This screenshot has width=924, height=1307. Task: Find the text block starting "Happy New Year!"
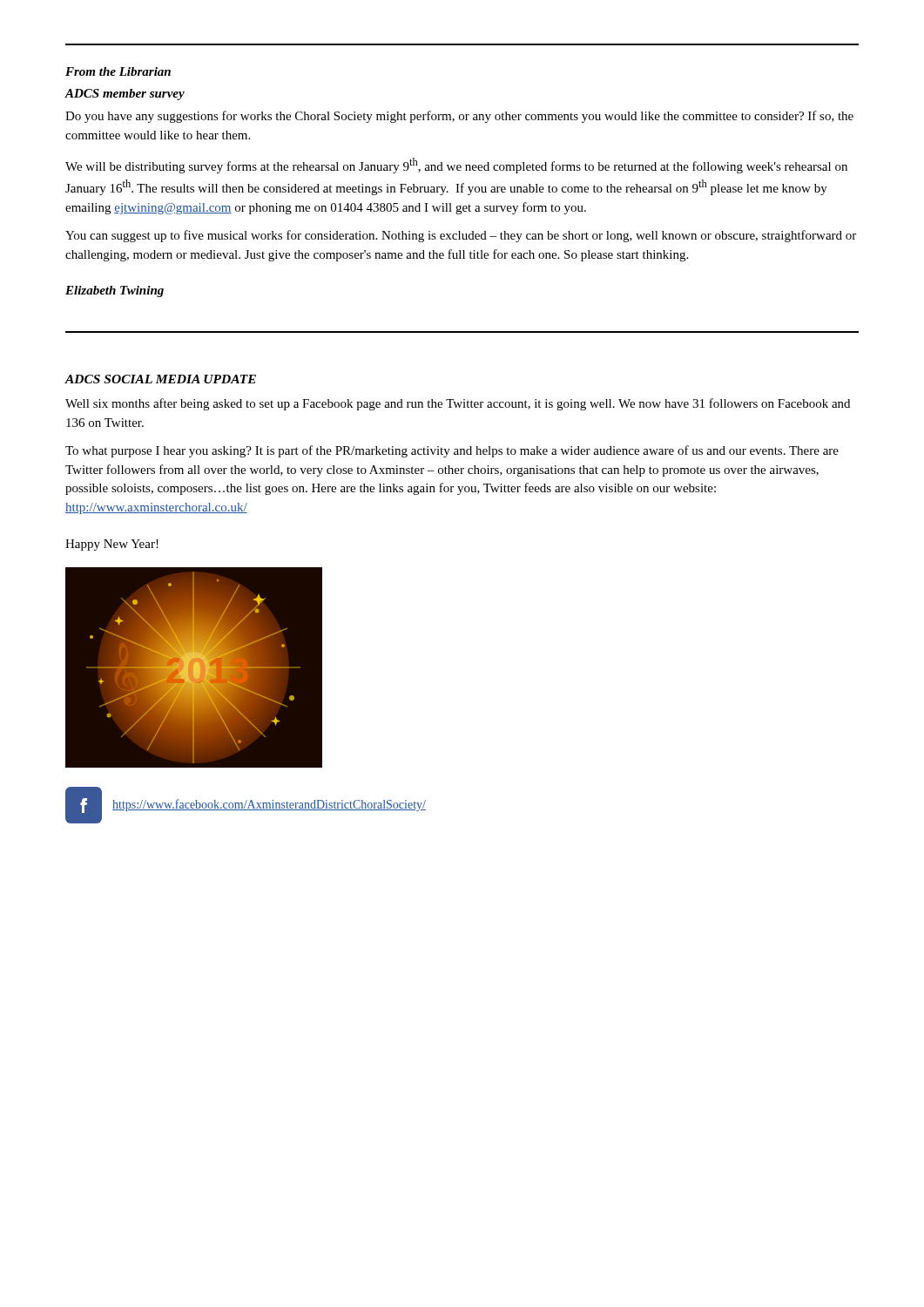pos(112,544)
